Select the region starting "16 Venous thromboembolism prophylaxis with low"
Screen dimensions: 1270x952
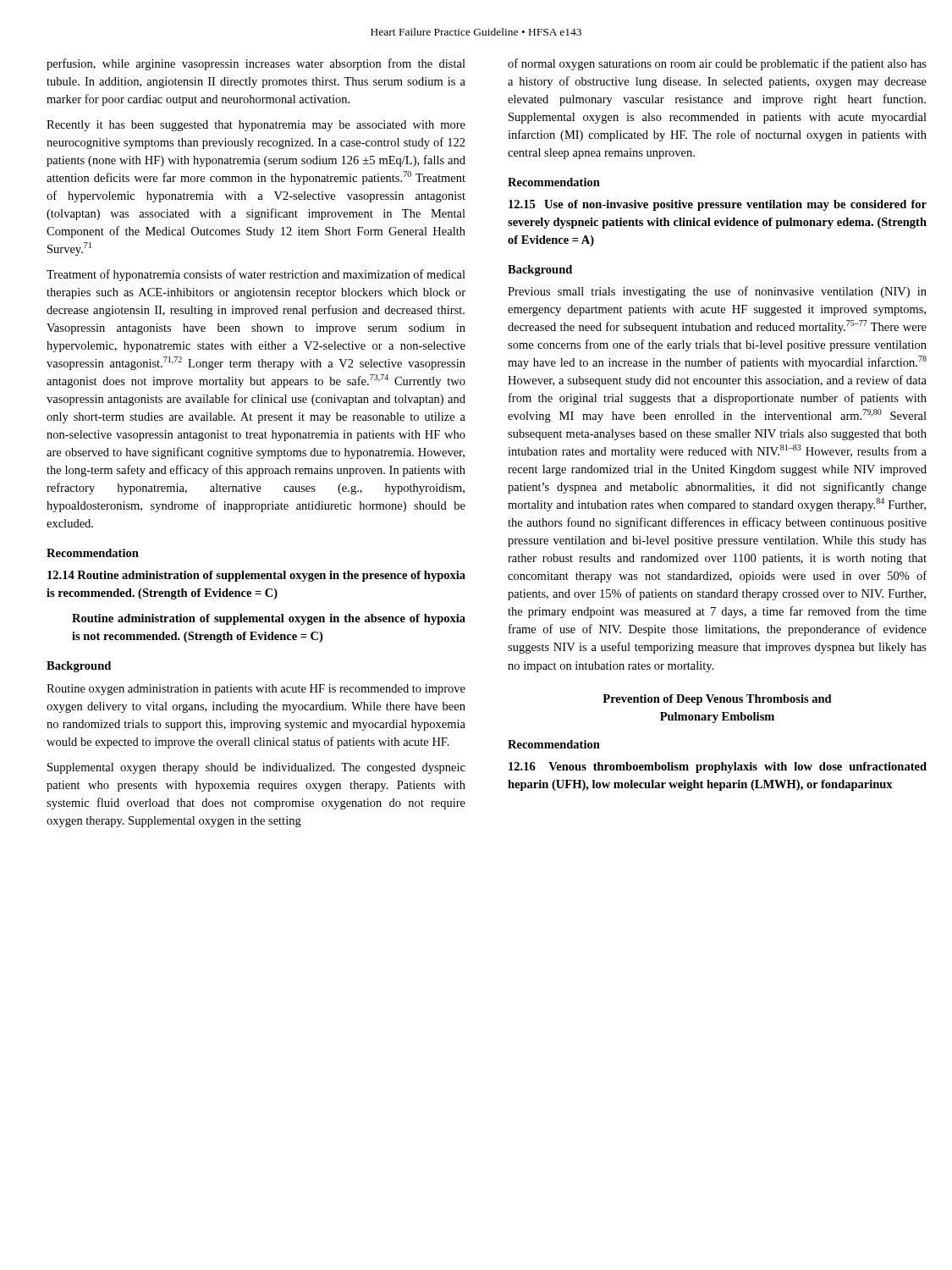pyautogui.click(x=717, y=775)
